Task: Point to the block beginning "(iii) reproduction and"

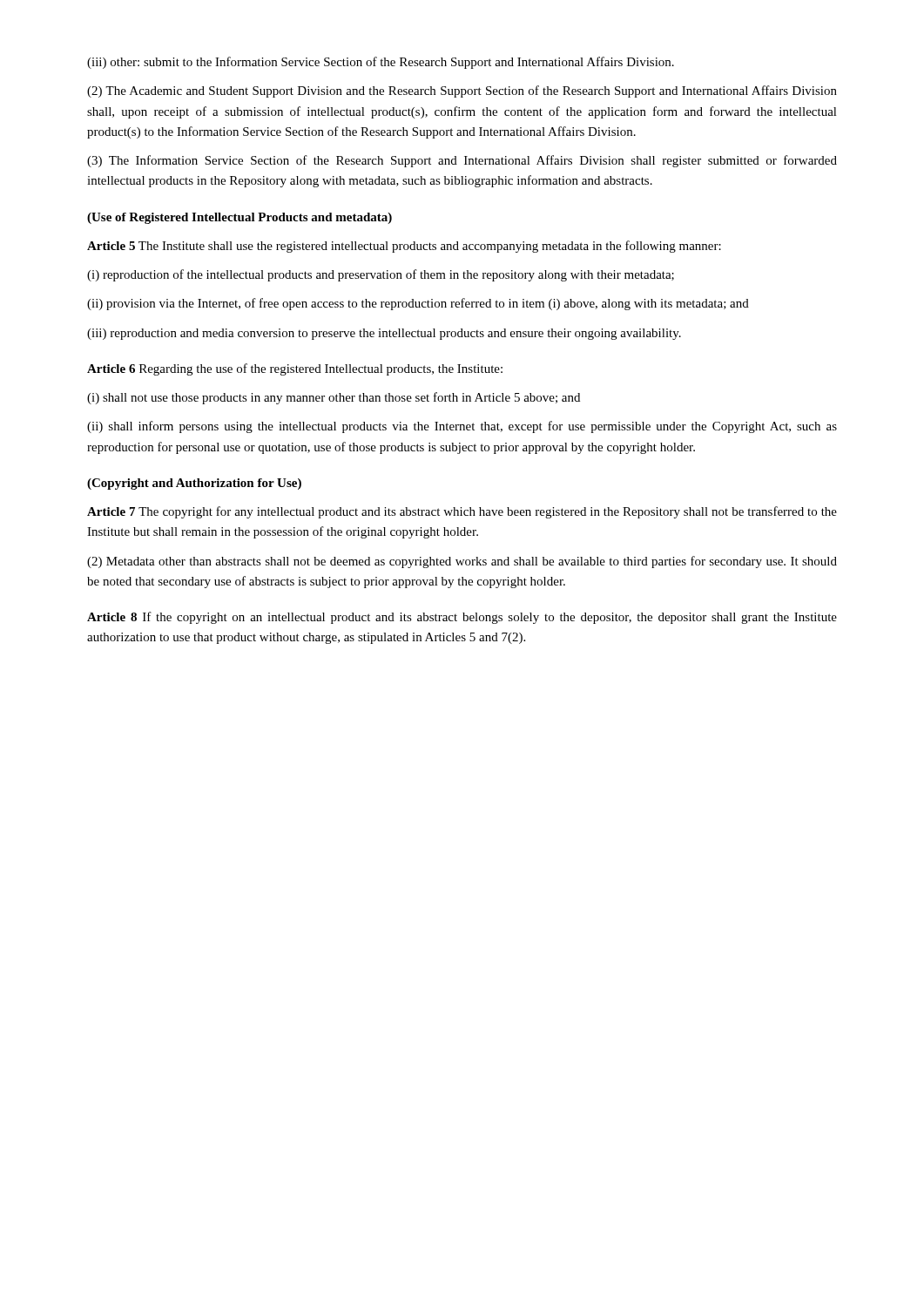Action: click(462, 333)
